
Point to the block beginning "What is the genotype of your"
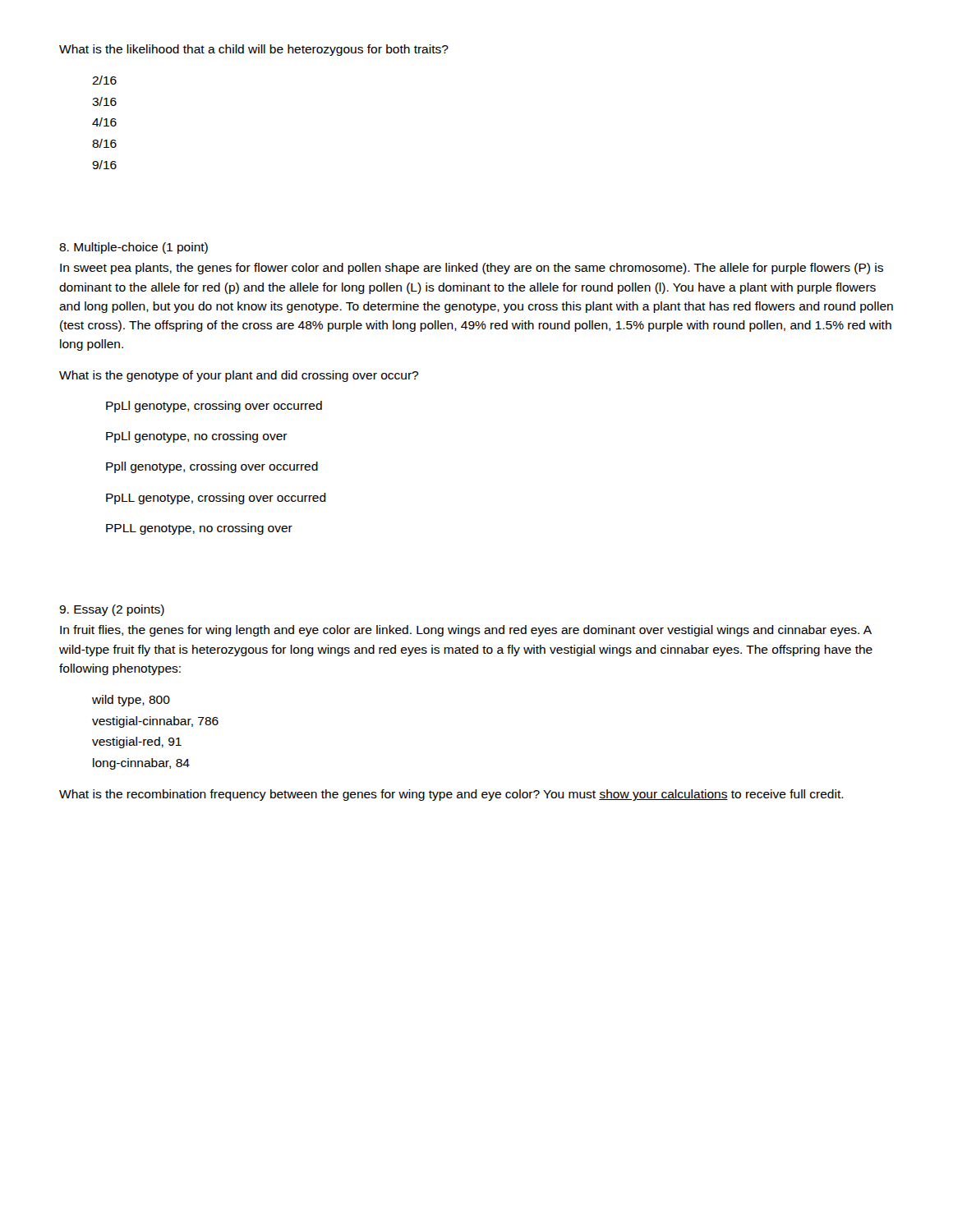tap(239, 375)
